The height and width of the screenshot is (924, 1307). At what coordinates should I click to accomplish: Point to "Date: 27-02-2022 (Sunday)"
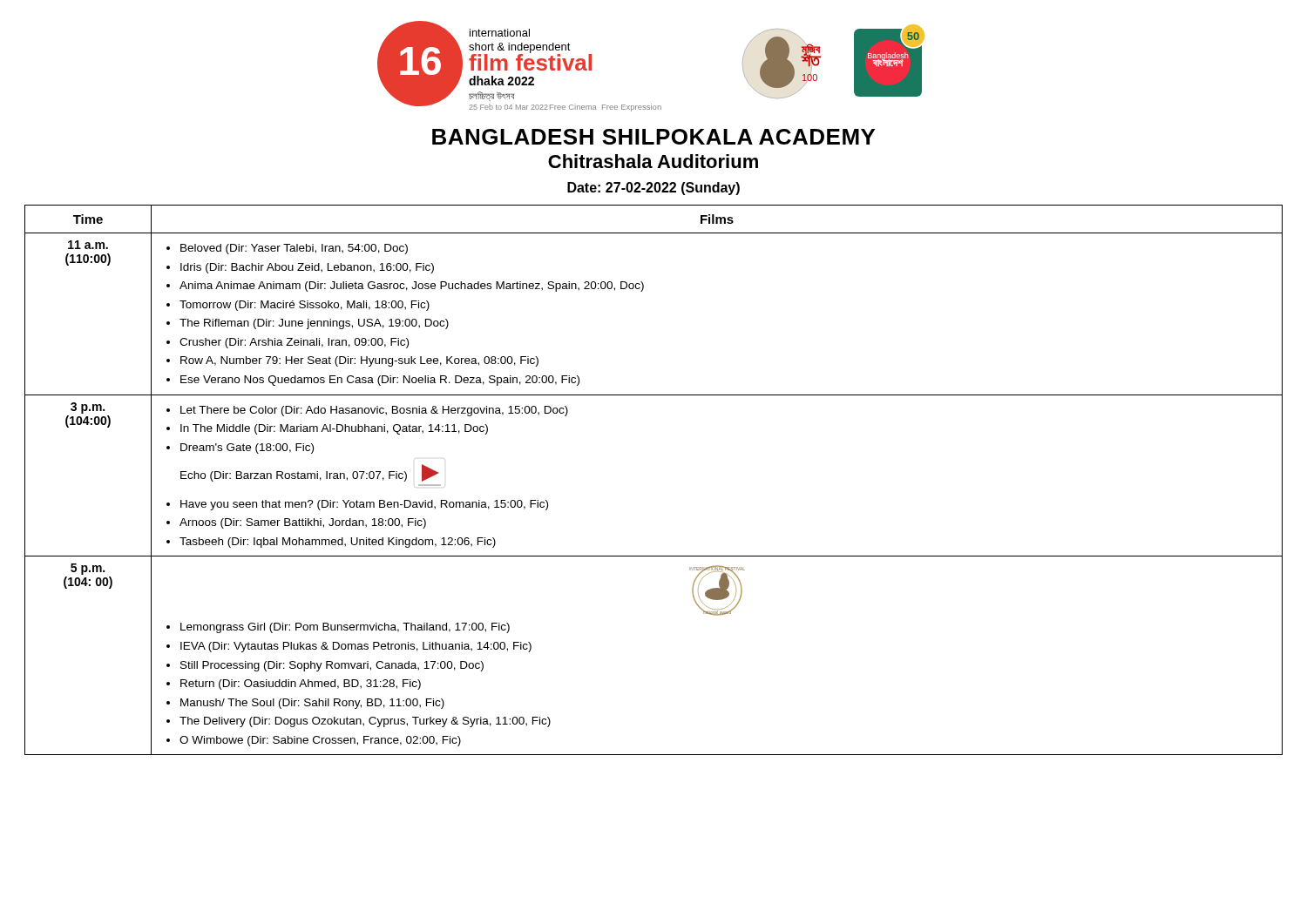[x=654, y=188]
